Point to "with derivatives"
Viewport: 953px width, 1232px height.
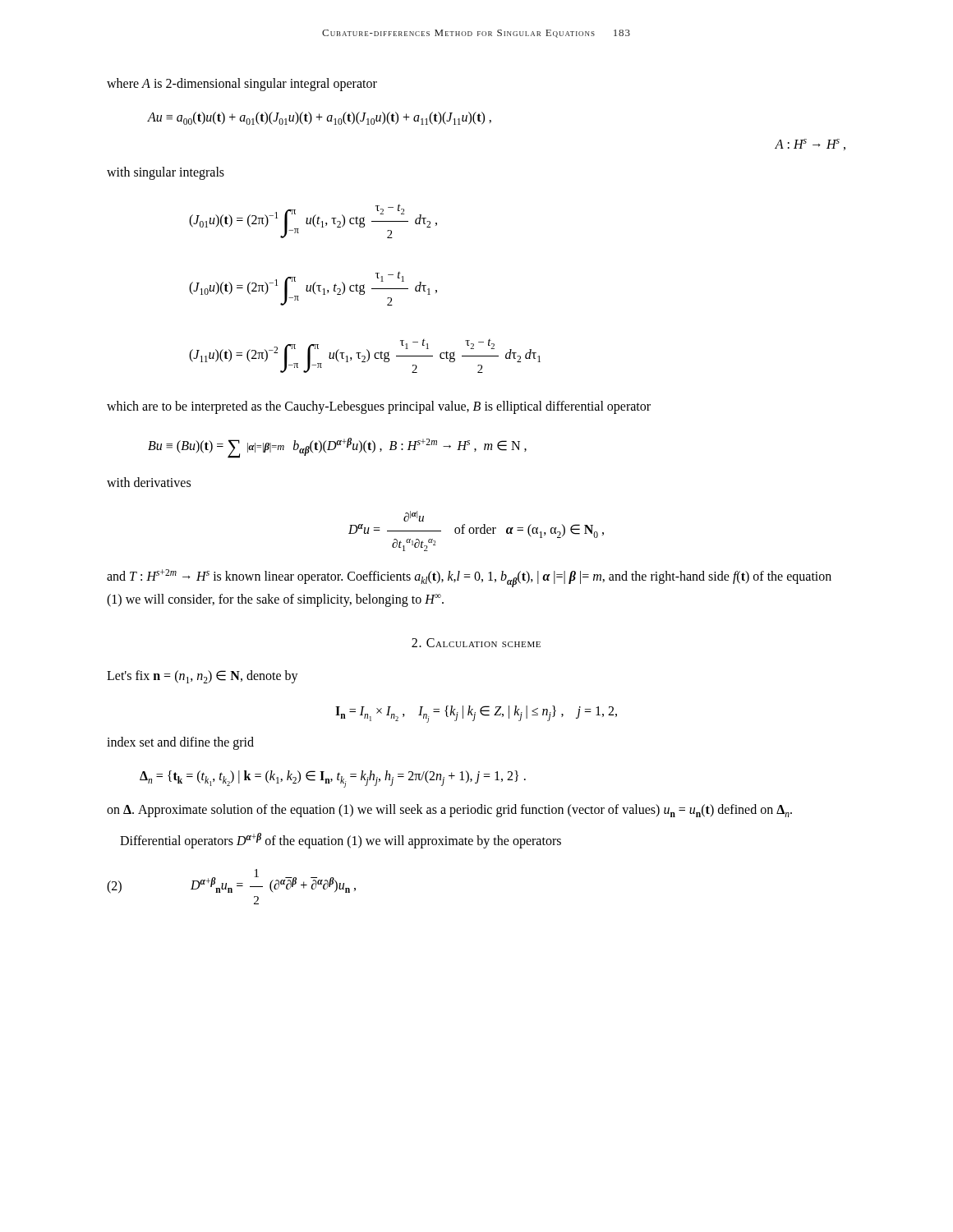(149, 483)
